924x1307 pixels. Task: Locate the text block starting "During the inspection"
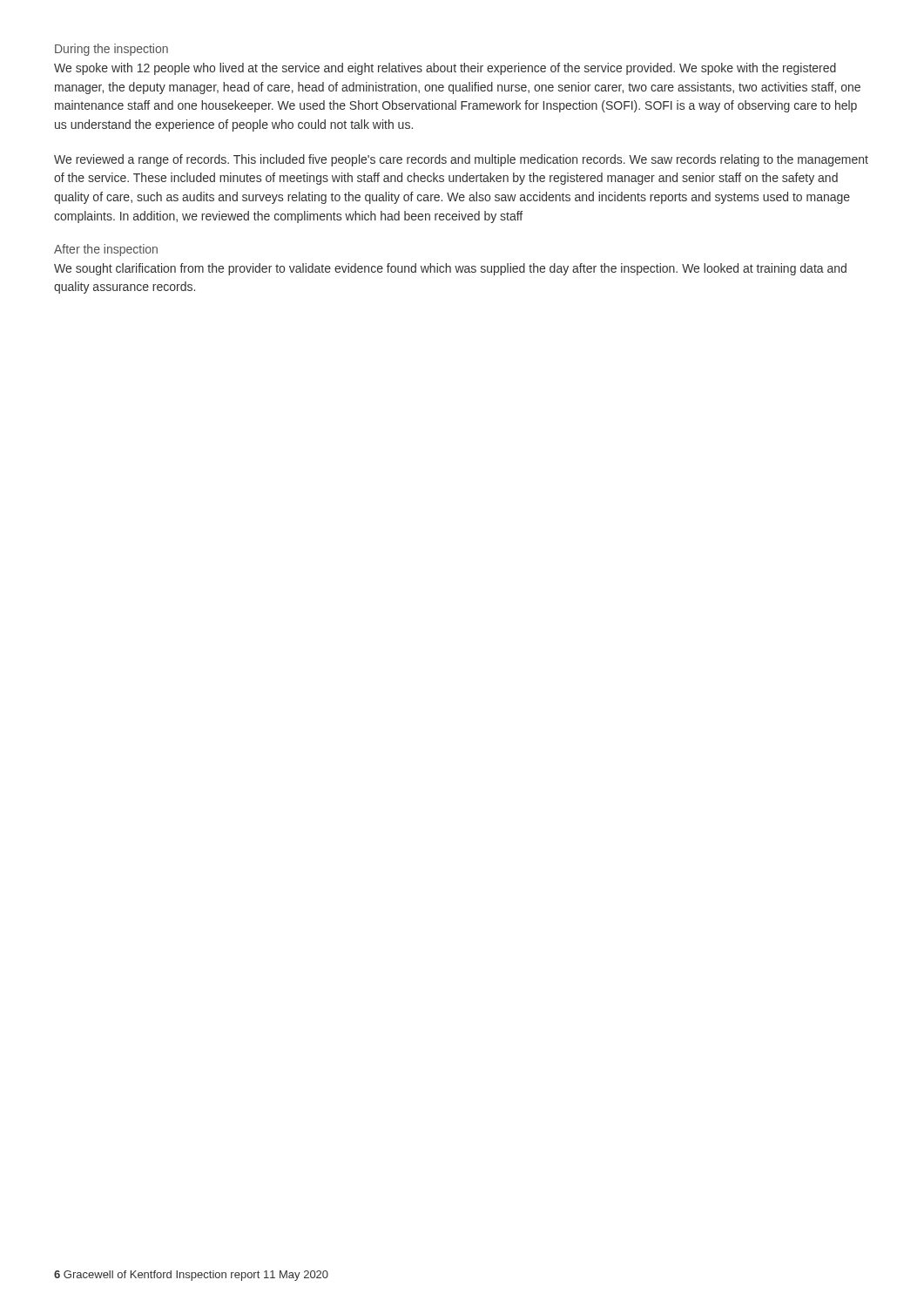pyautogui.click(x=111, y=49)
